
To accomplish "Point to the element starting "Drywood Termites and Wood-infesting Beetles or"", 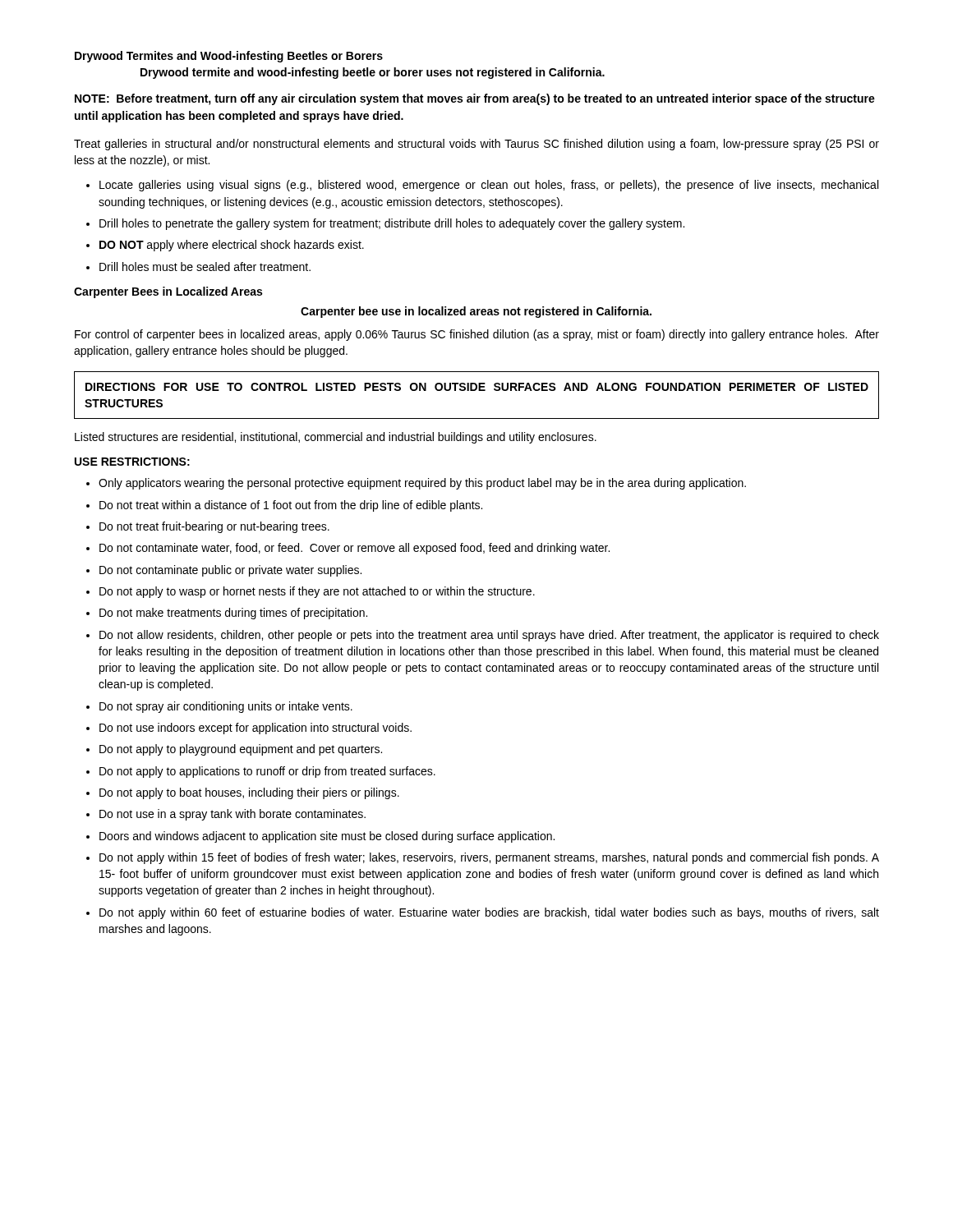I will point(228,56).
